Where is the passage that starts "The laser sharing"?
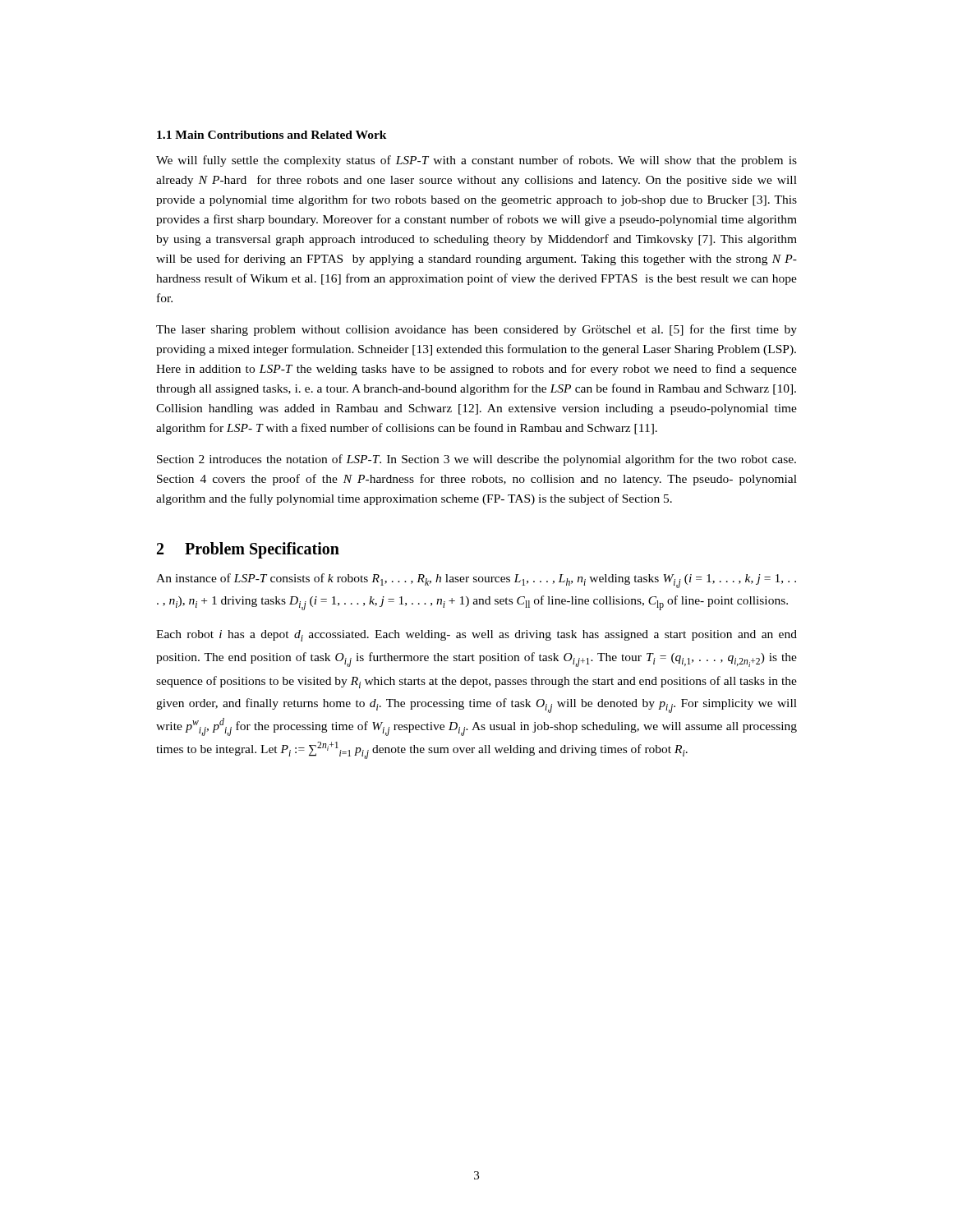Image resolution: width=953 pixels, height=1232 pixels. pos(476,378)
